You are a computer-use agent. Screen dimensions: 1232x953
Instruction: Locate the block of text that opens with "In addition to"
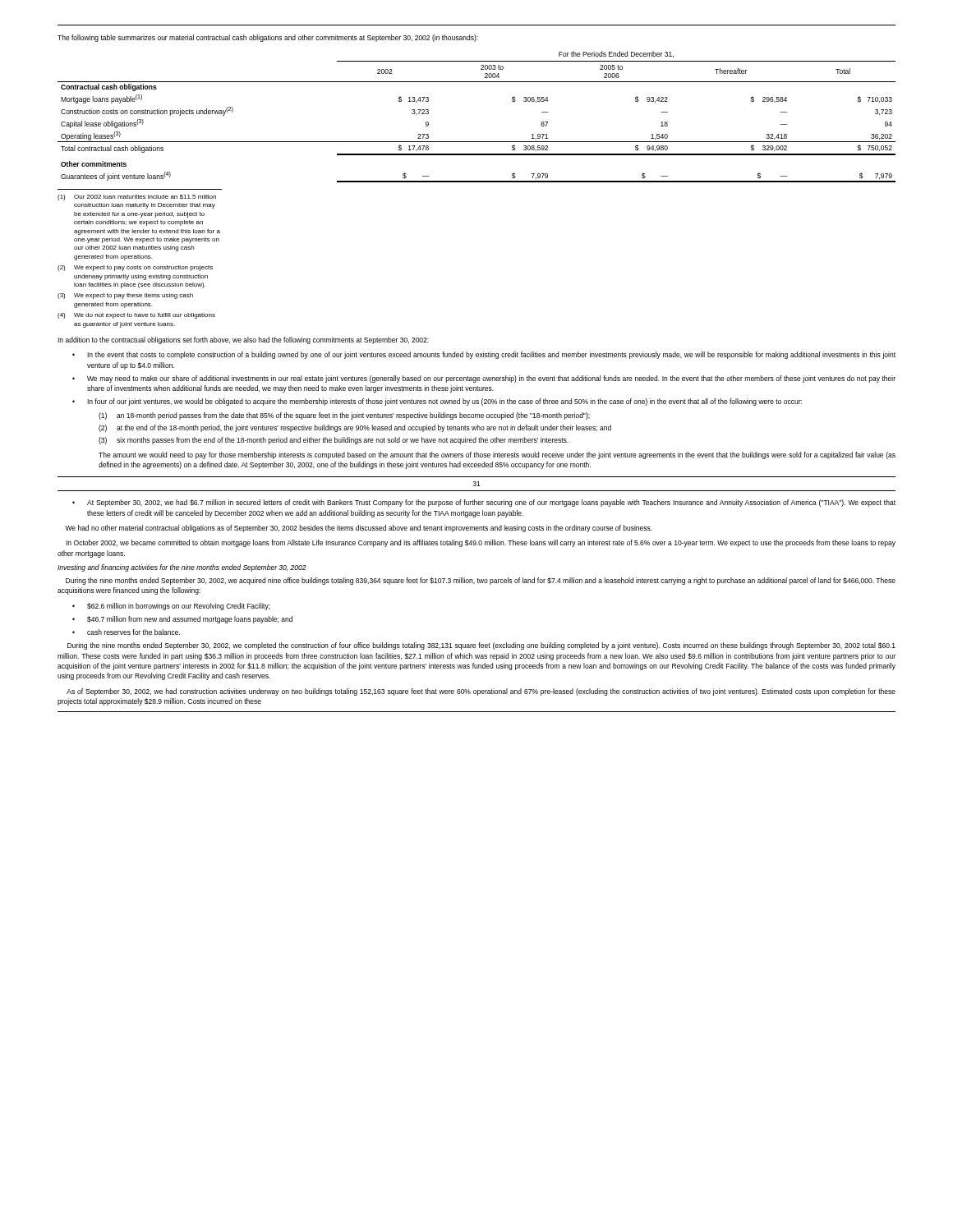(243, 340)
